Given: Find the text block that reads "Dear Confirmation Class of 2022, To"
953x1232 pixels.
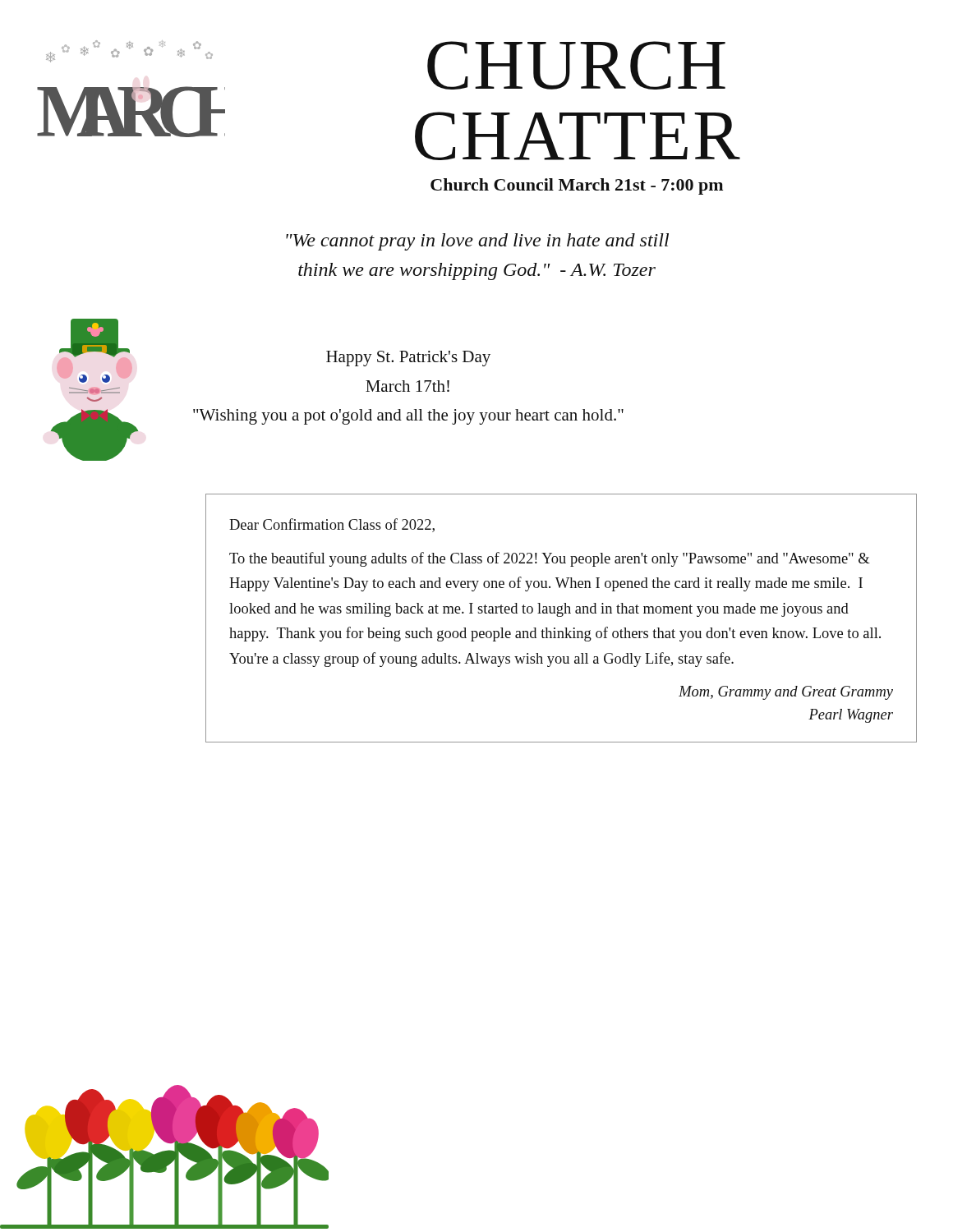Looking at the screenshot, I should [561, 620].
